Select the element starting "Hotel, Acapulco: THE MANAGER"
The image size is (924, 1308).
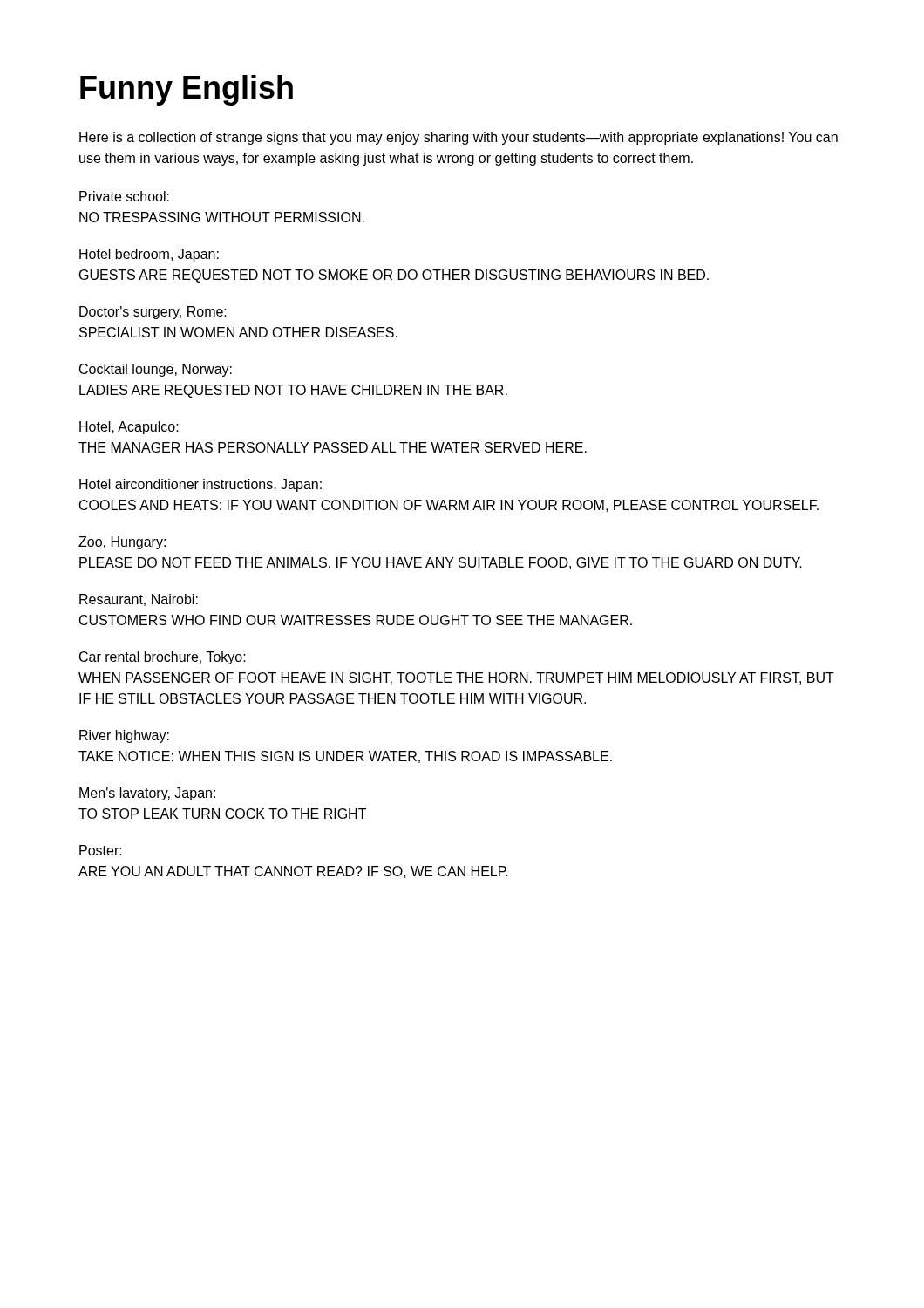(x=462, y=438)
